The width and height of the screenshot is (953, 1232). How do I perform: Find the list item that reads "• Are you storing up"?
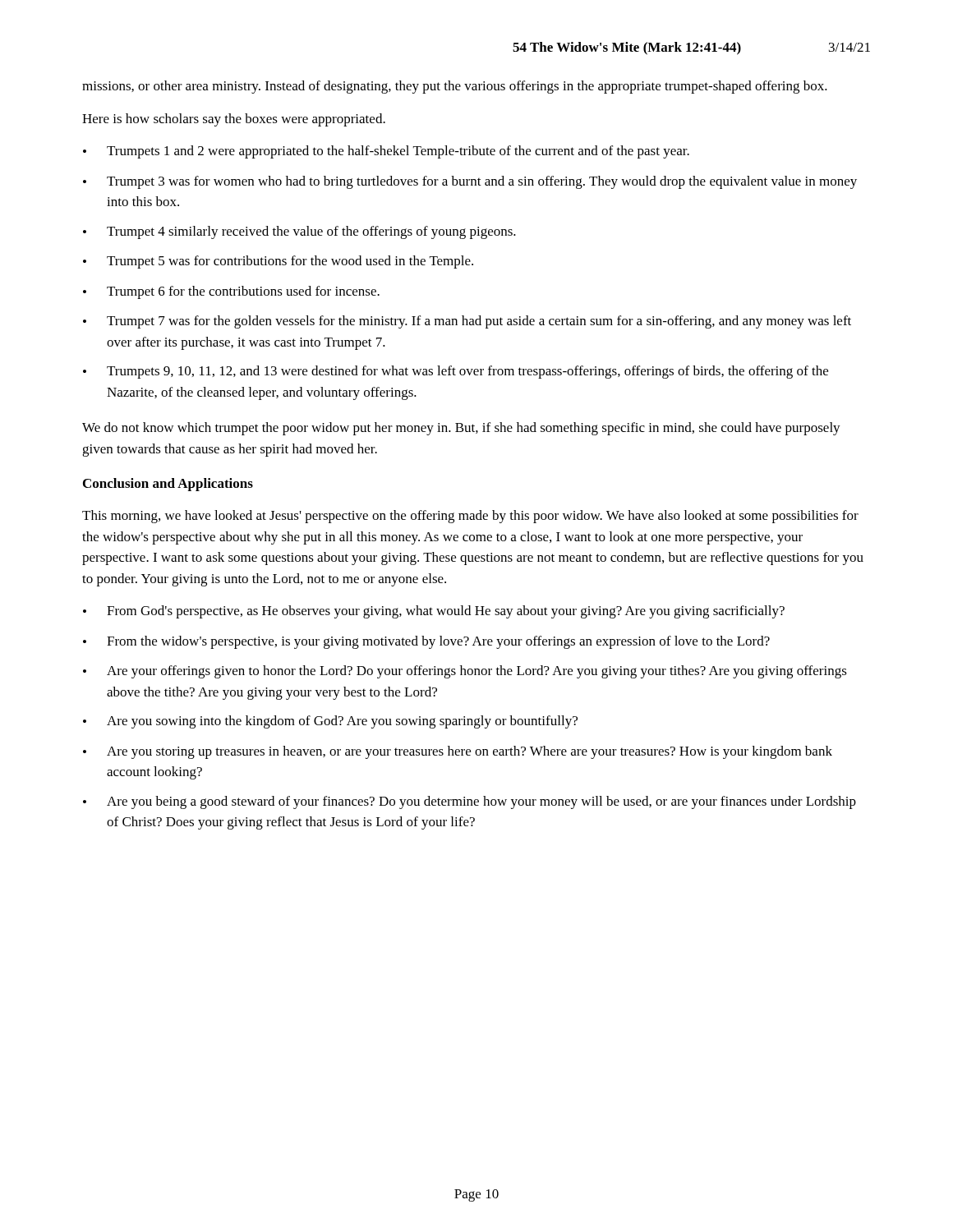(476, 761)
